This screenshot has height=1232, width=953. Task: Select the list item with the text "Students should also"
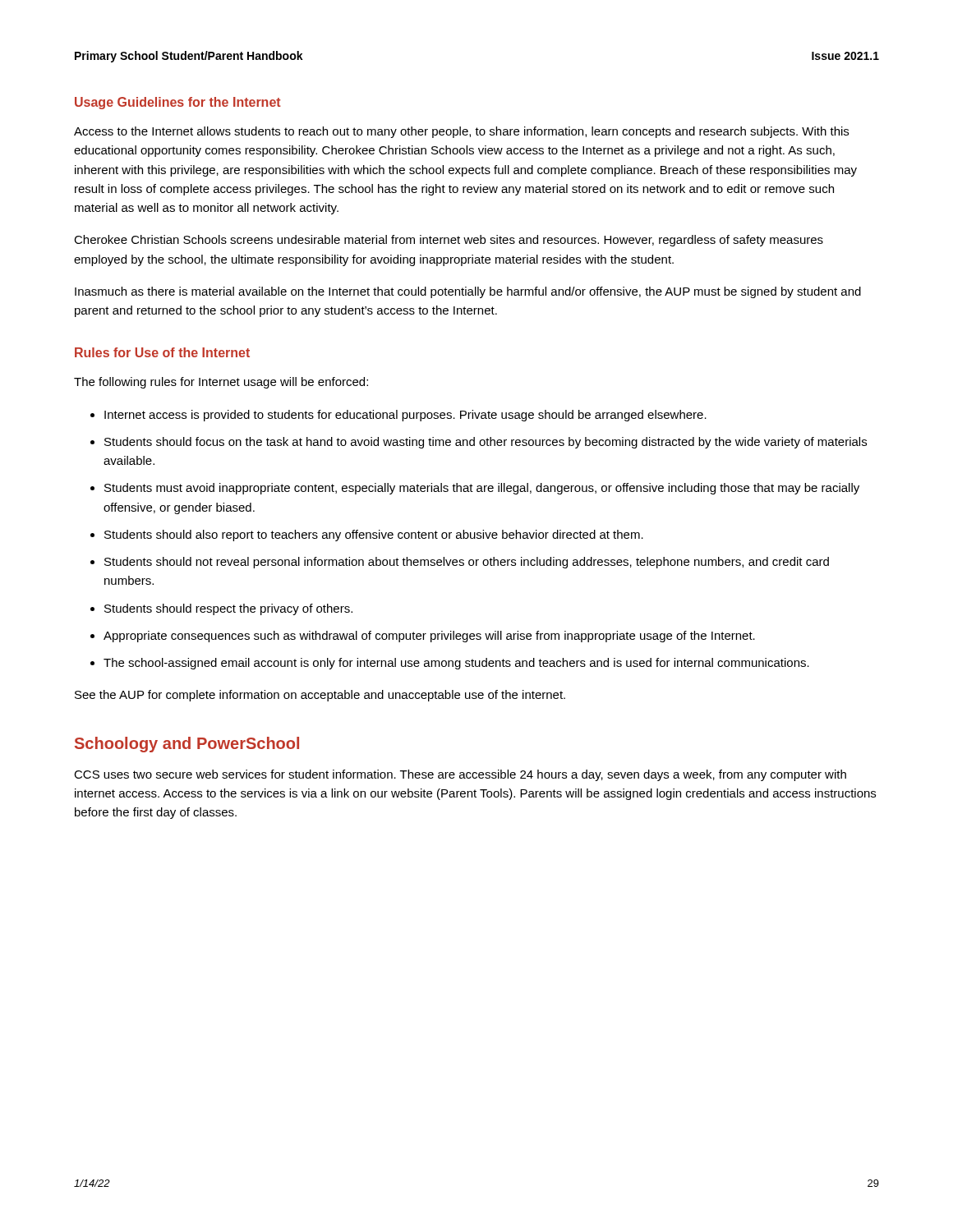tap(374, 534)
